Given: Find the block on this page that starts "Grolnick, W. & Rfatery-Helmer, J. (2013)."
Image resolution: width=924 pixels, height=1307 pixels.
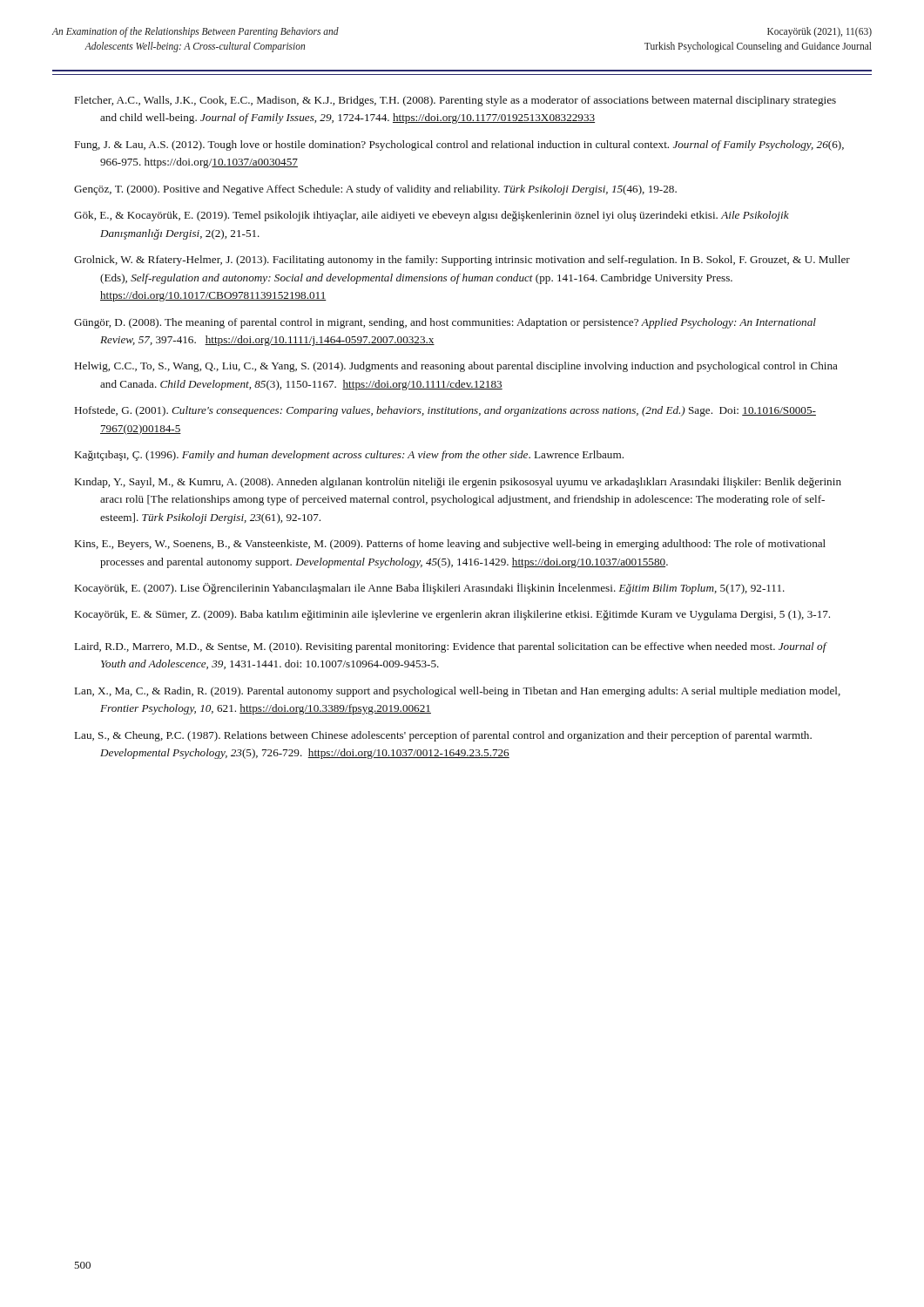Looking at the screenshot, I should (x=462, y=277).
